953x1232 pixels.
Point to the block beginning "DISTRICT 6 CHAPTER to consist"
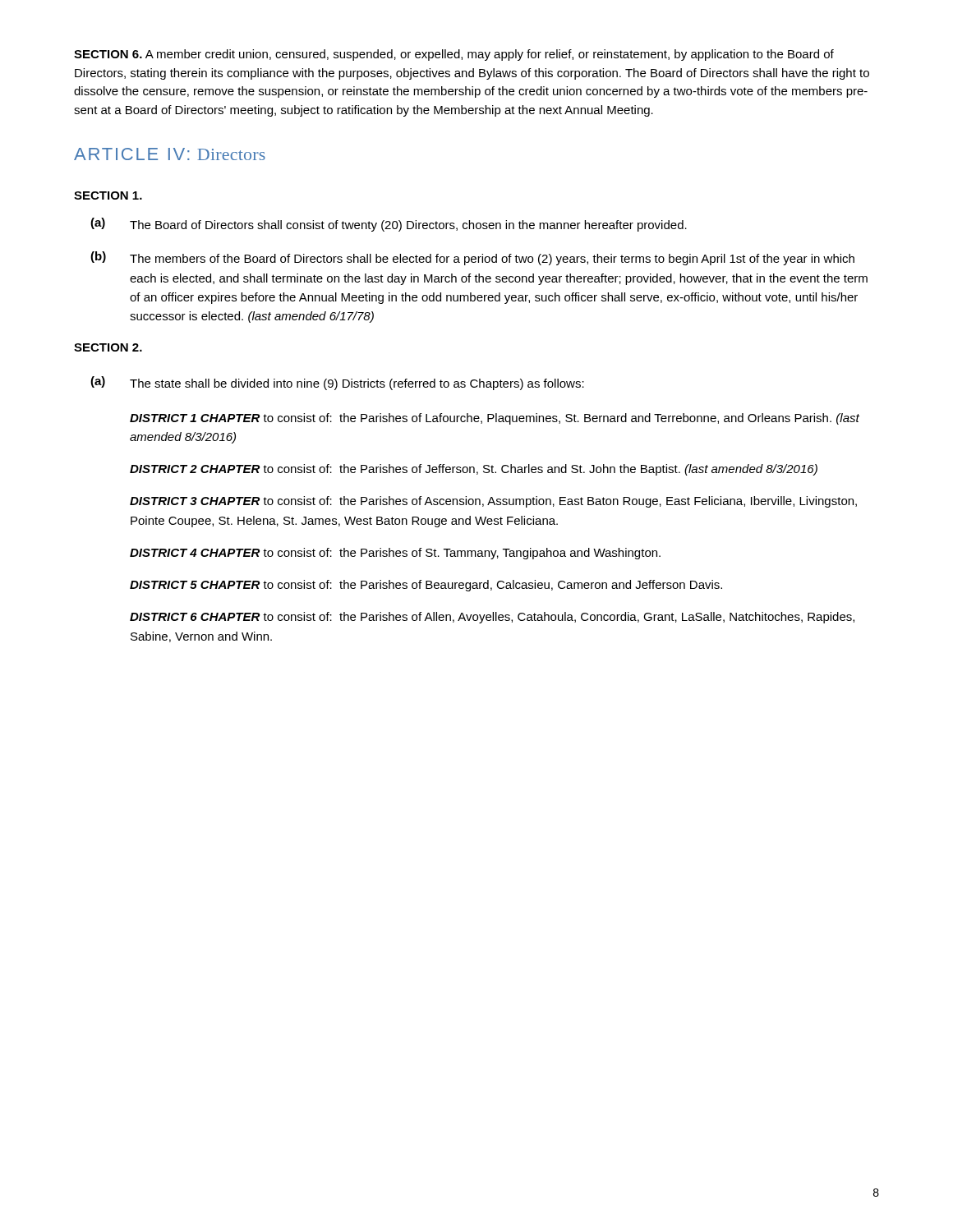(x=493, y=626)
